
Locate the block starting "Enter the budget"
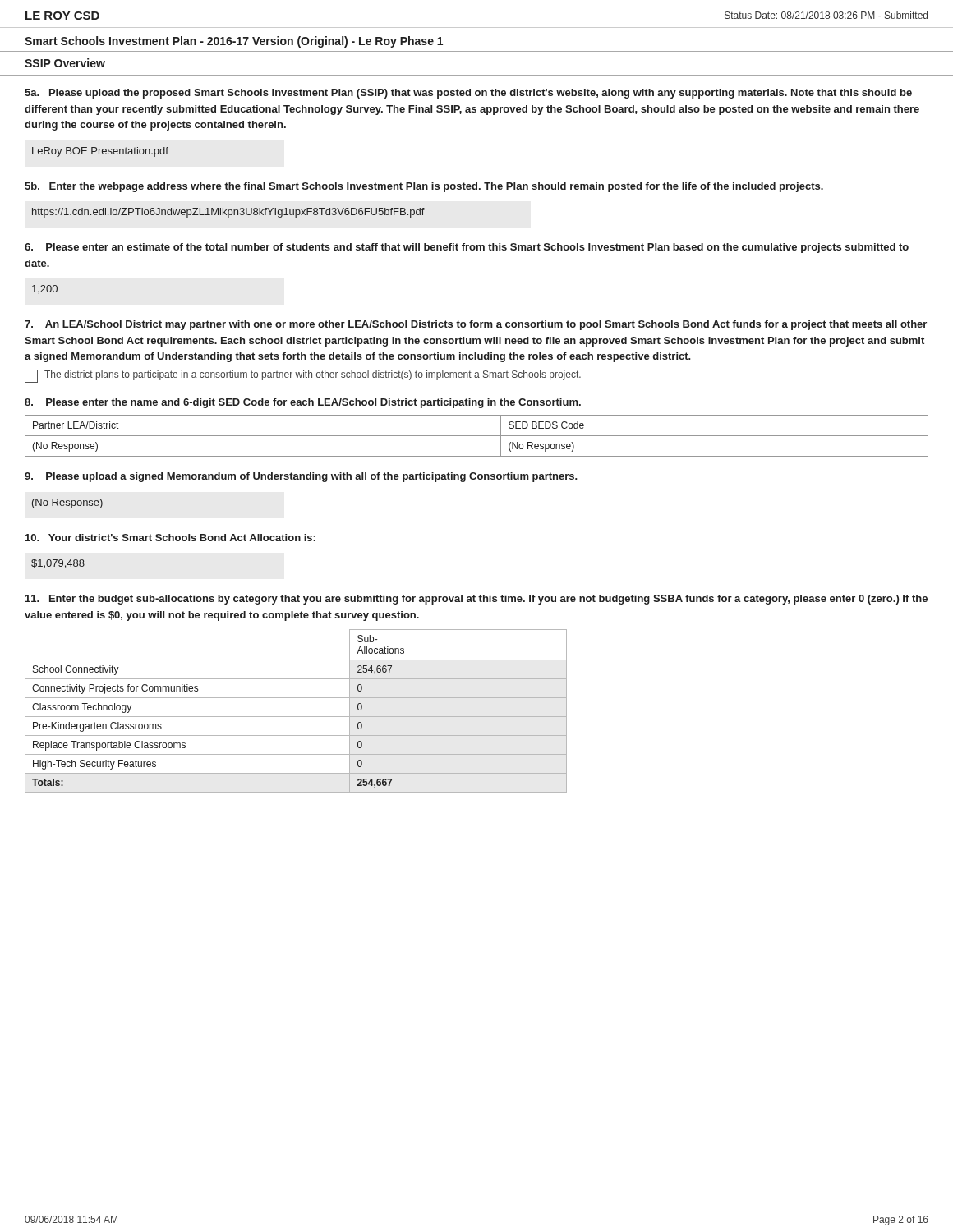[x=476, y=606]
